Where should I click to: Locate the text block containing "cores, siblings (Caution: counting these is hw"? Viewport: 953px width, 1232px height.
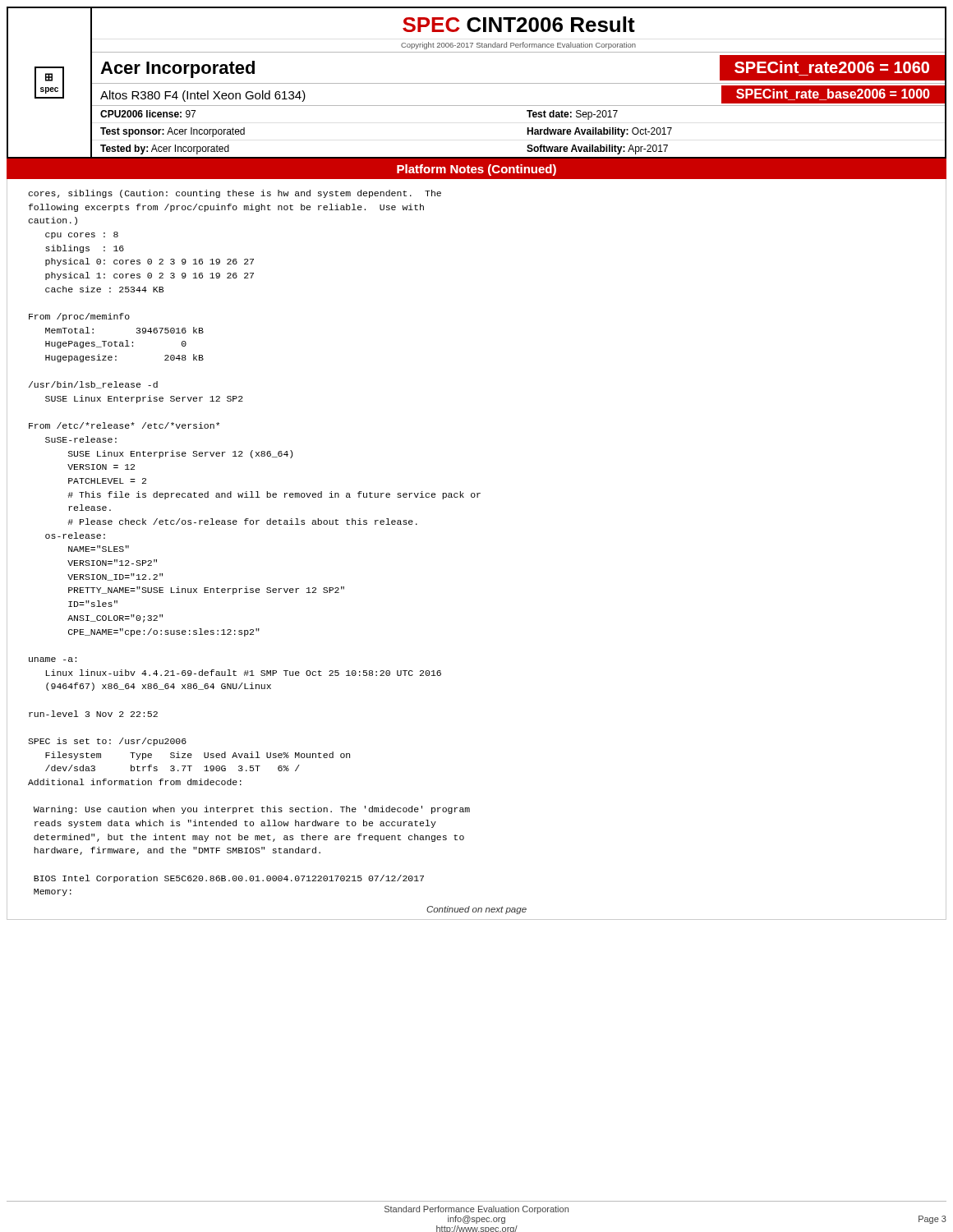click(x=235, y=194)
